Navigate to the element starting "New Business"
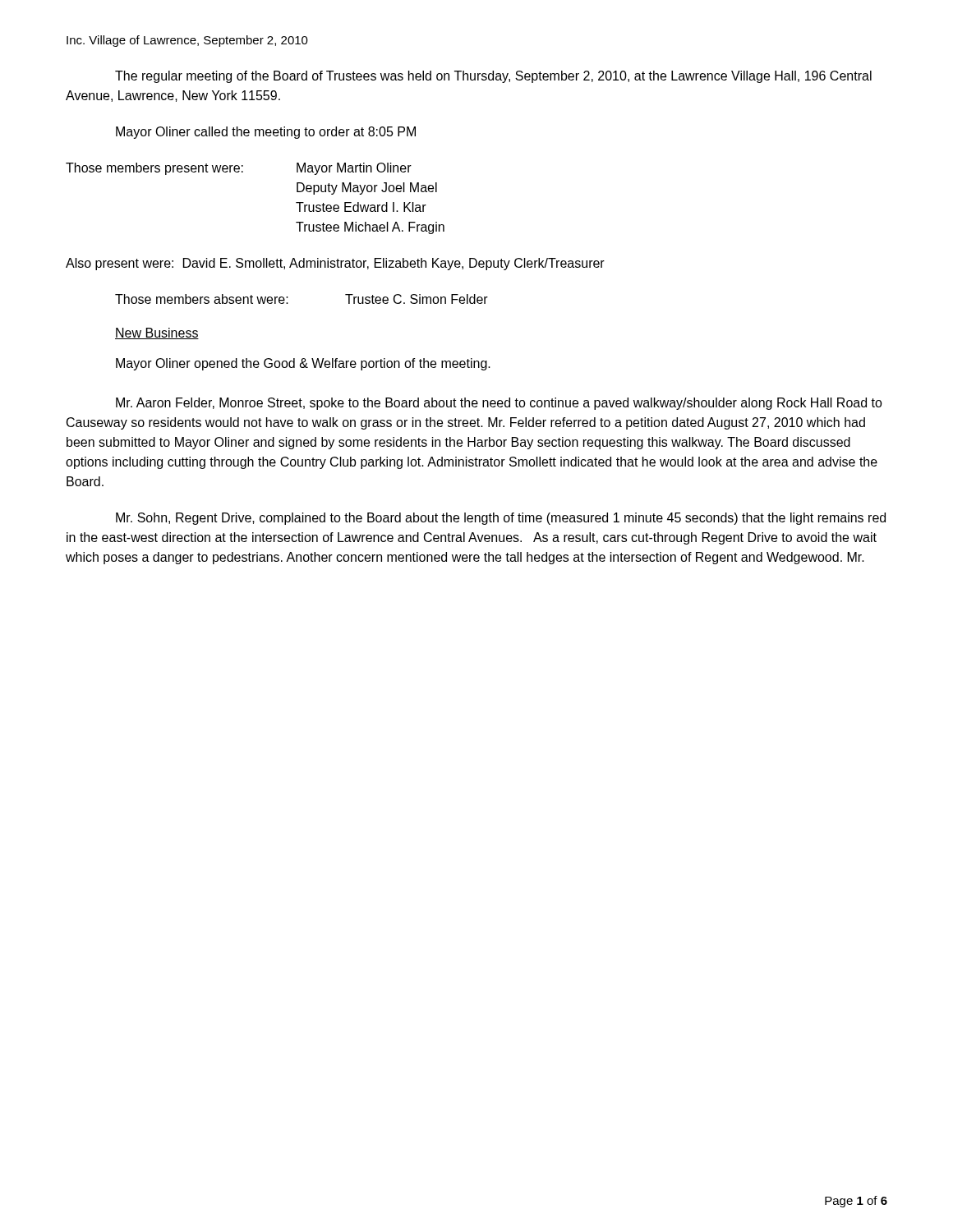This screenshot has height=1232, width=953. click(157, 333)
